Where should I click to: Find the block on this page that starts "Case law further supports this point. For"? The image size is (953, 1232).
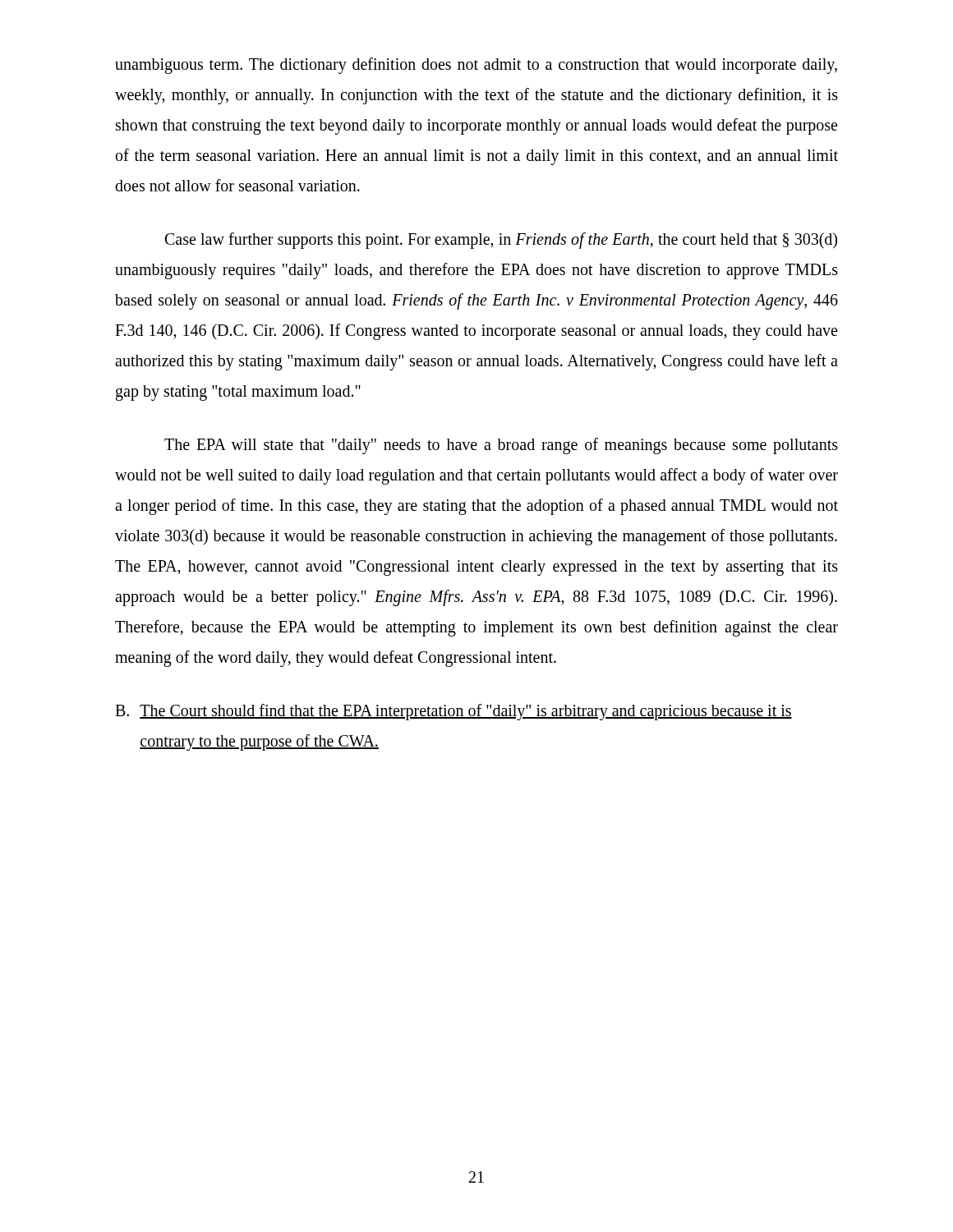coord(476,315)
